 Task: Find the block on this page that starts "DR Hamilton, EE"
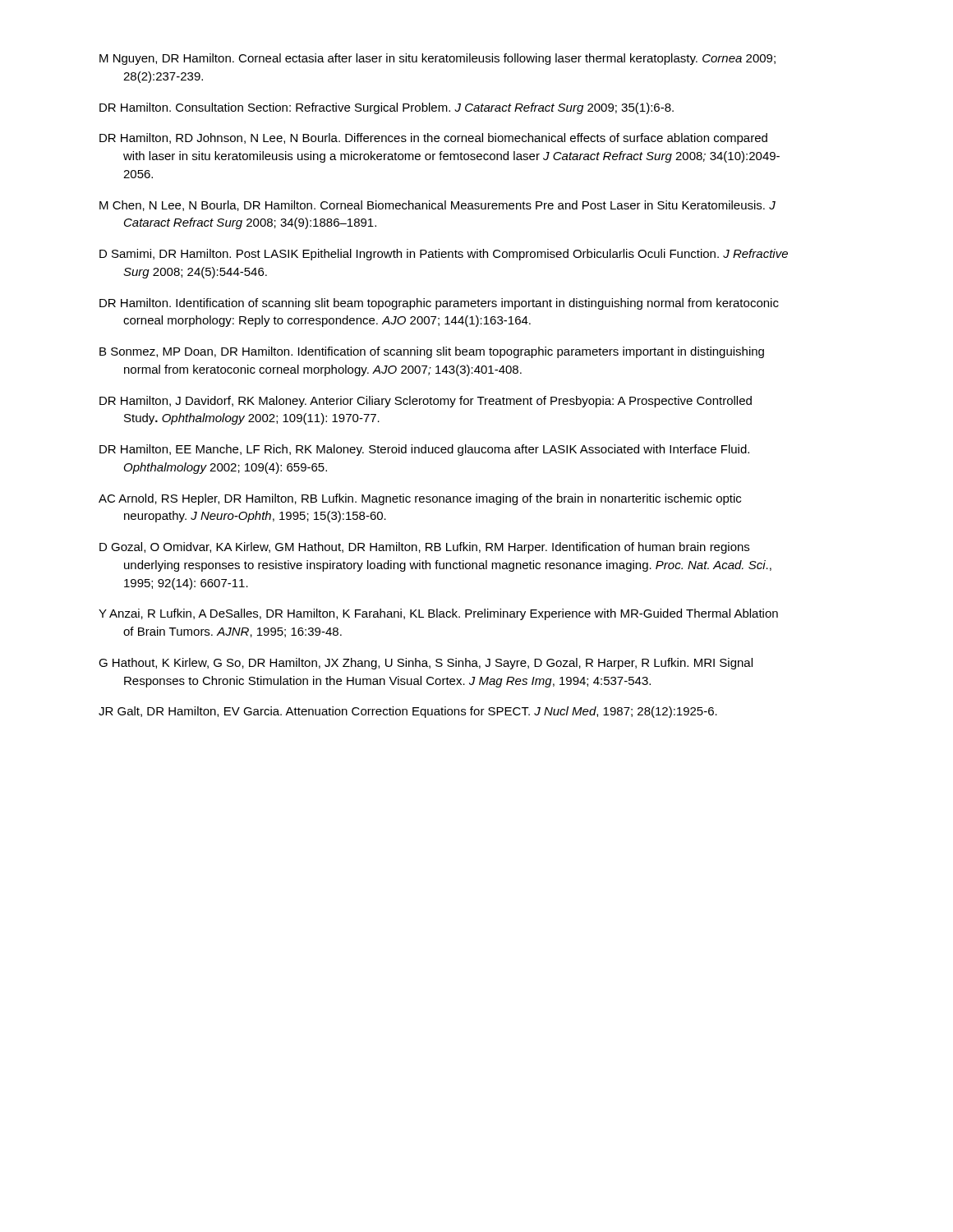[x=424, y=458]
